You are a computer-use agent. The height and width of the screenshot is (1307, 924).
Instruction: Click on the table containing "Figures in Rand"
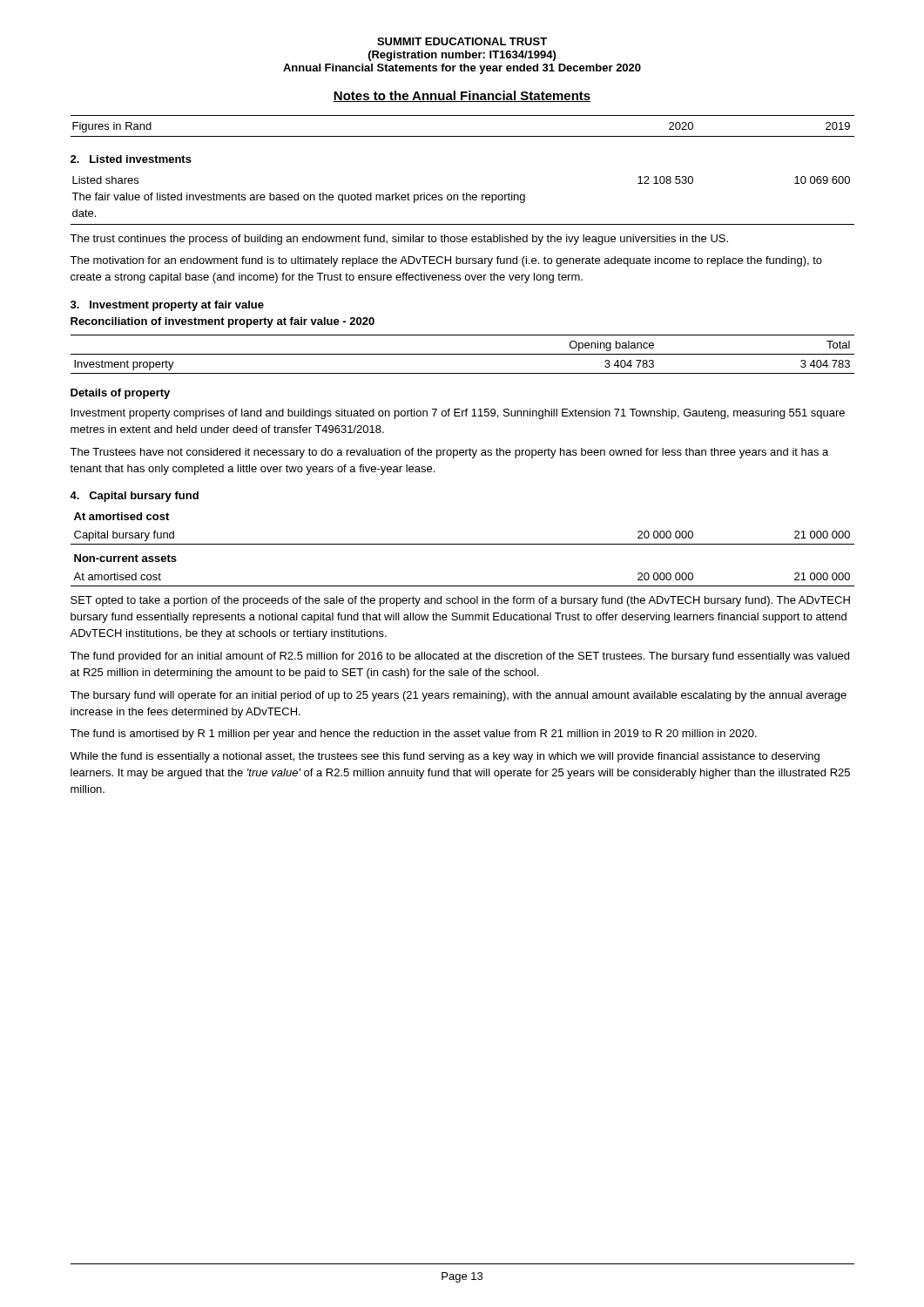click(x=462, y=126)
